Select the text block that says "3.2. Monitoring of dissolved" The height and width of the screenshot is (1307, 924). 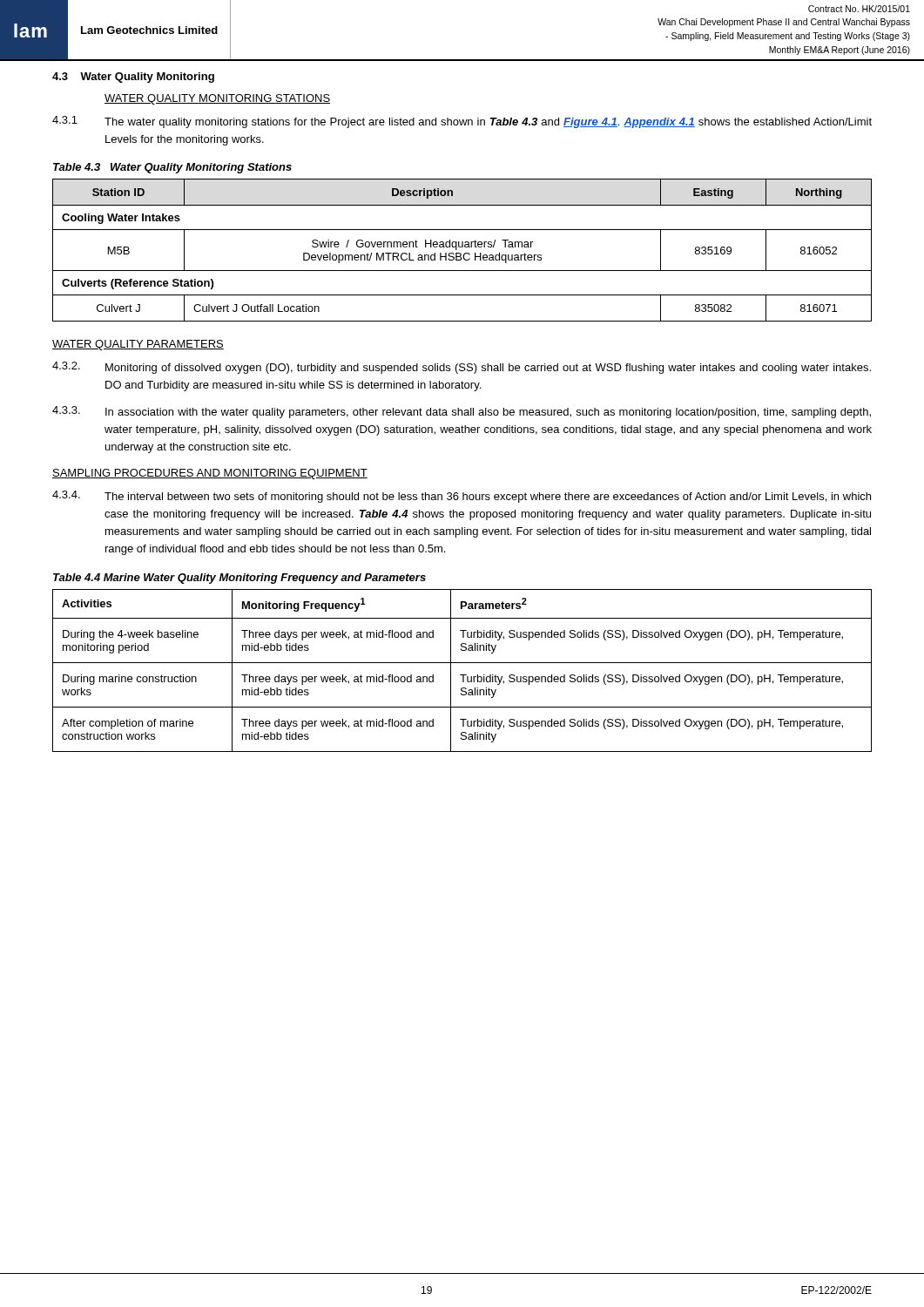462,377
